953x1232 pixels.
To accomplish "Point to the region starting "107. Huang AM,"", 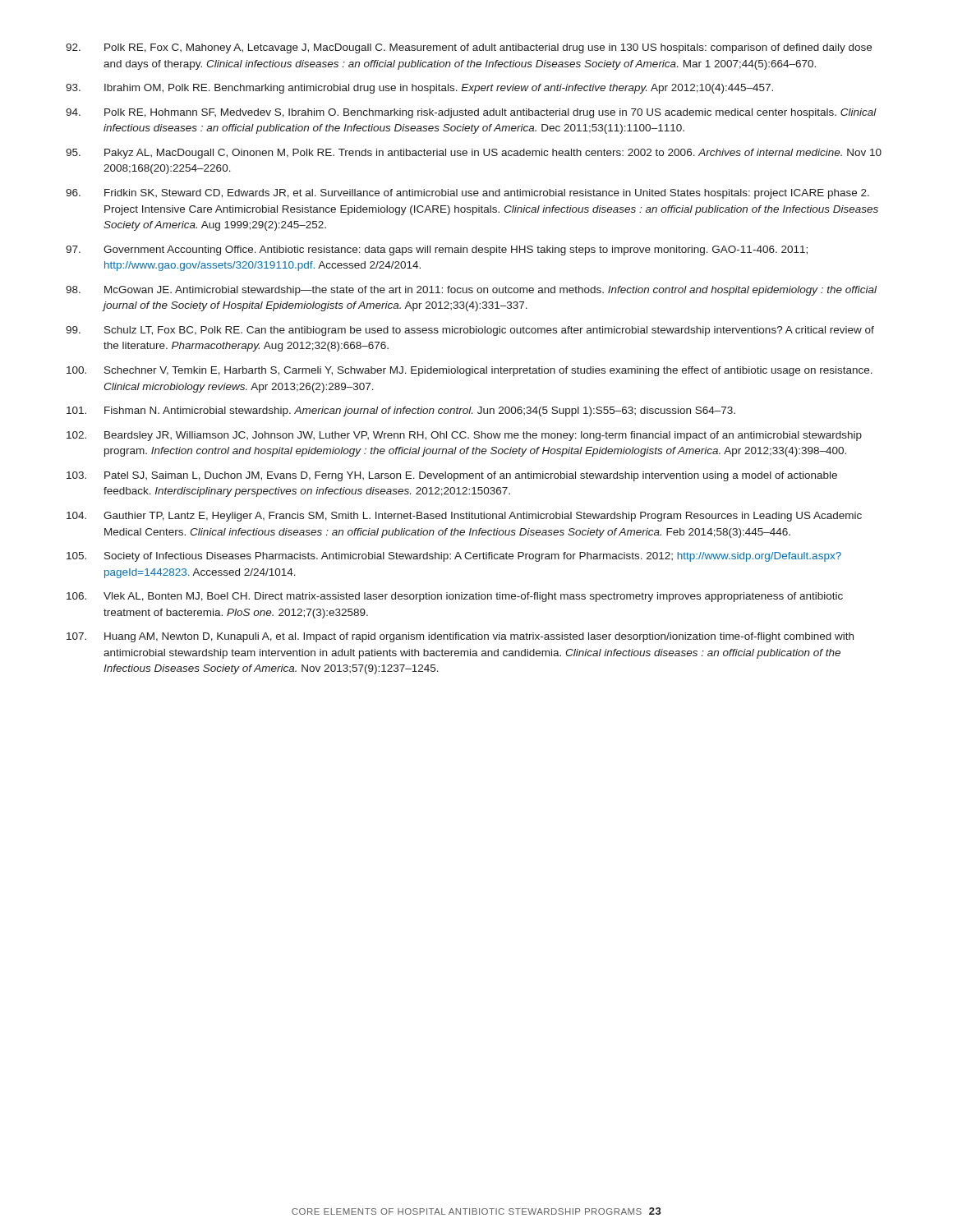I will 476,653.
